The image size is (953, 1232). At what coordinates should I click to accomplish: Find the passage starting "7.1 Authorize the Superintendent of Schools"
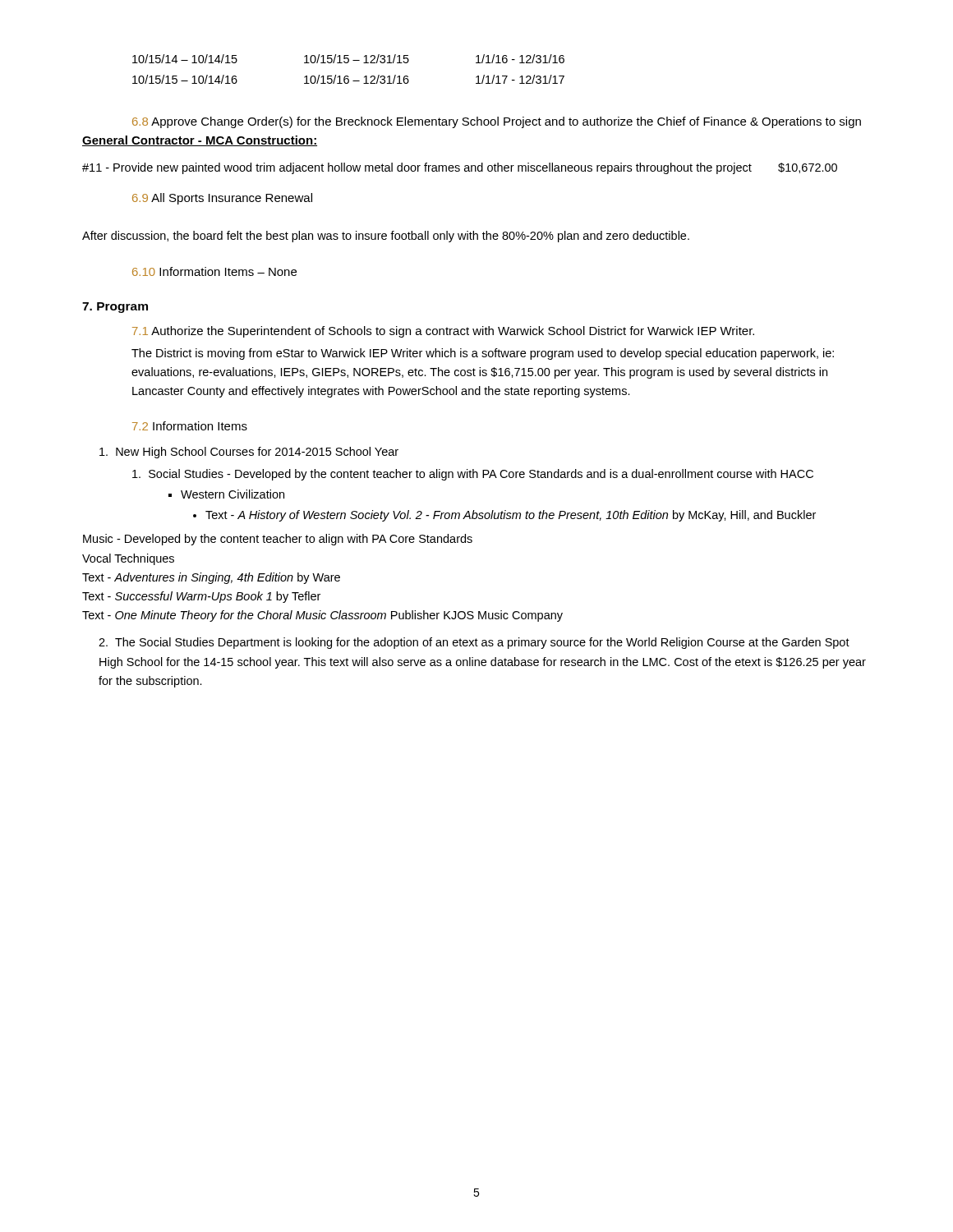443,331
